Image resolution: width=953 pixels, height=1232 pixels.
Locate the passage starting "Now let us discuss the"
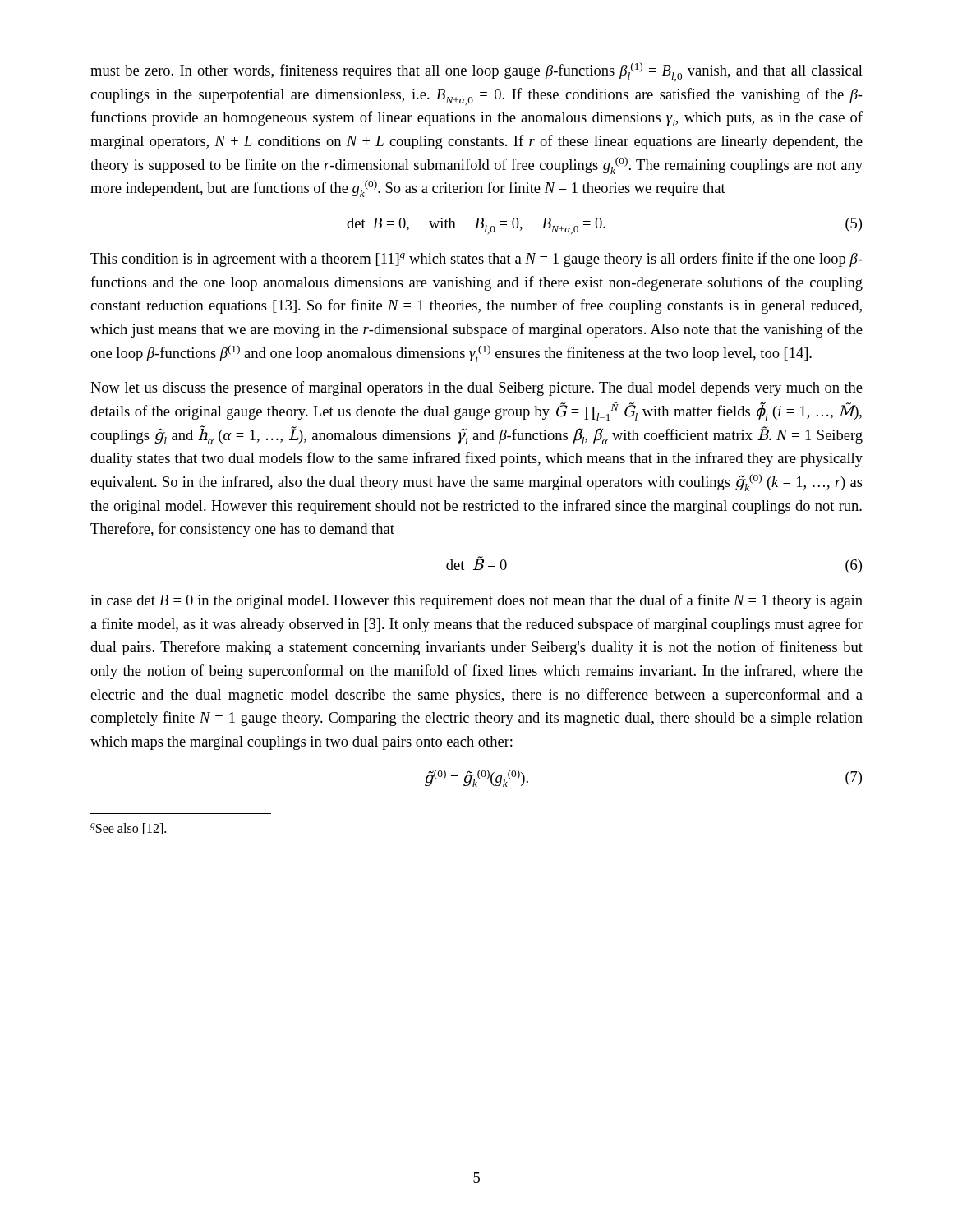point(476,459)
